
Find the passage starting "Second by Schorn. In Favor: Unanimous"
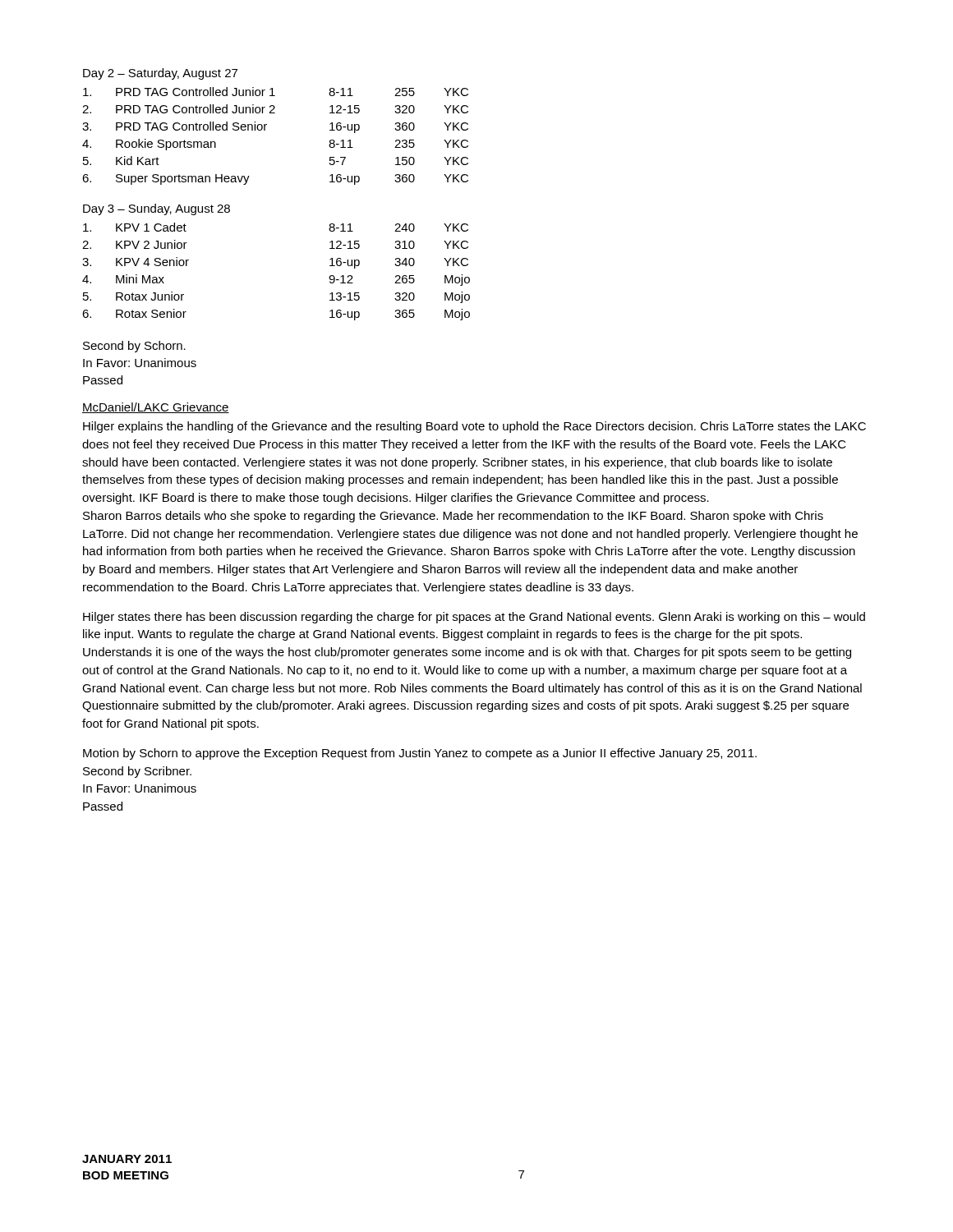(139, 363)
